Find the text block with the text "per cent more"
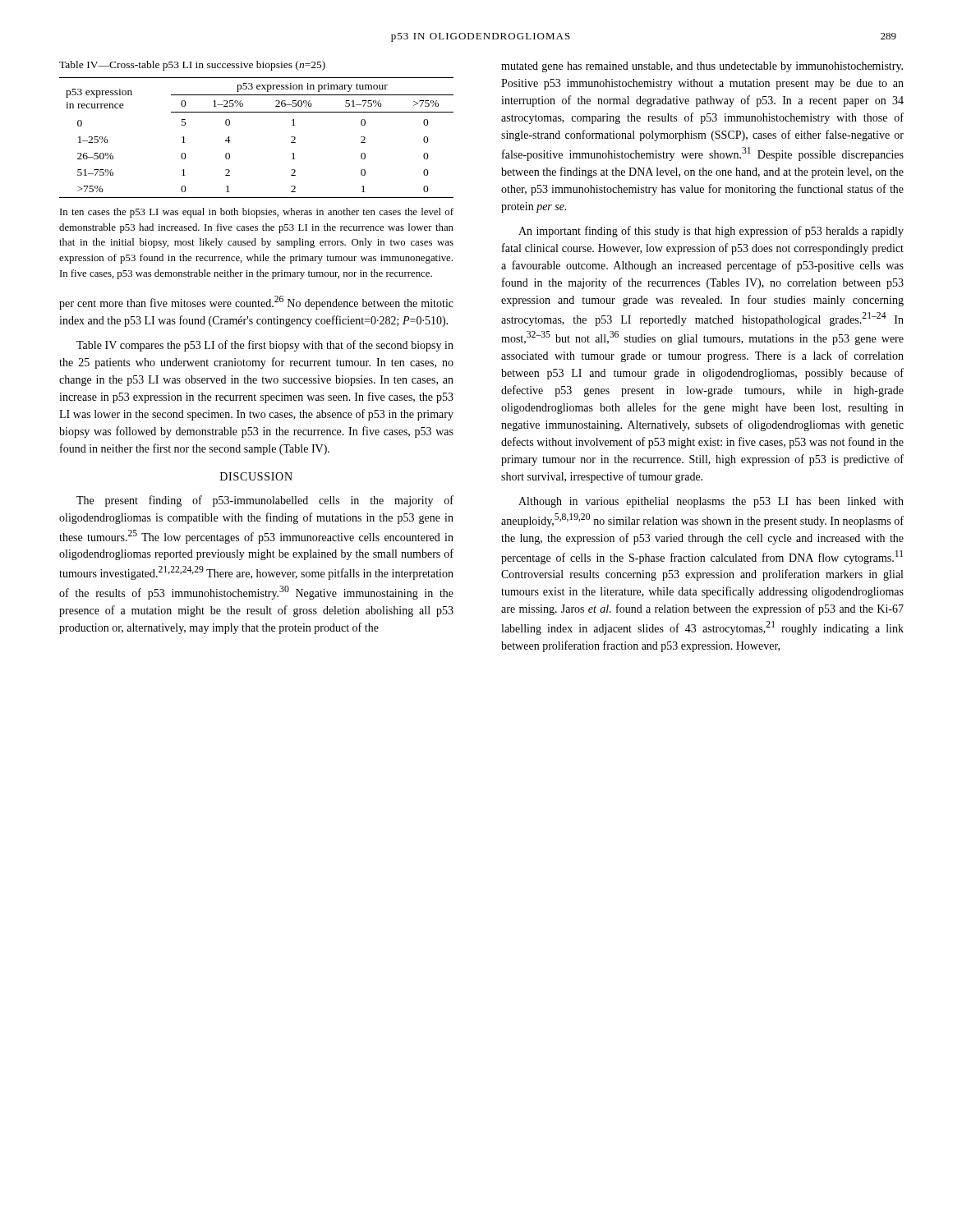 click(256, 310)
